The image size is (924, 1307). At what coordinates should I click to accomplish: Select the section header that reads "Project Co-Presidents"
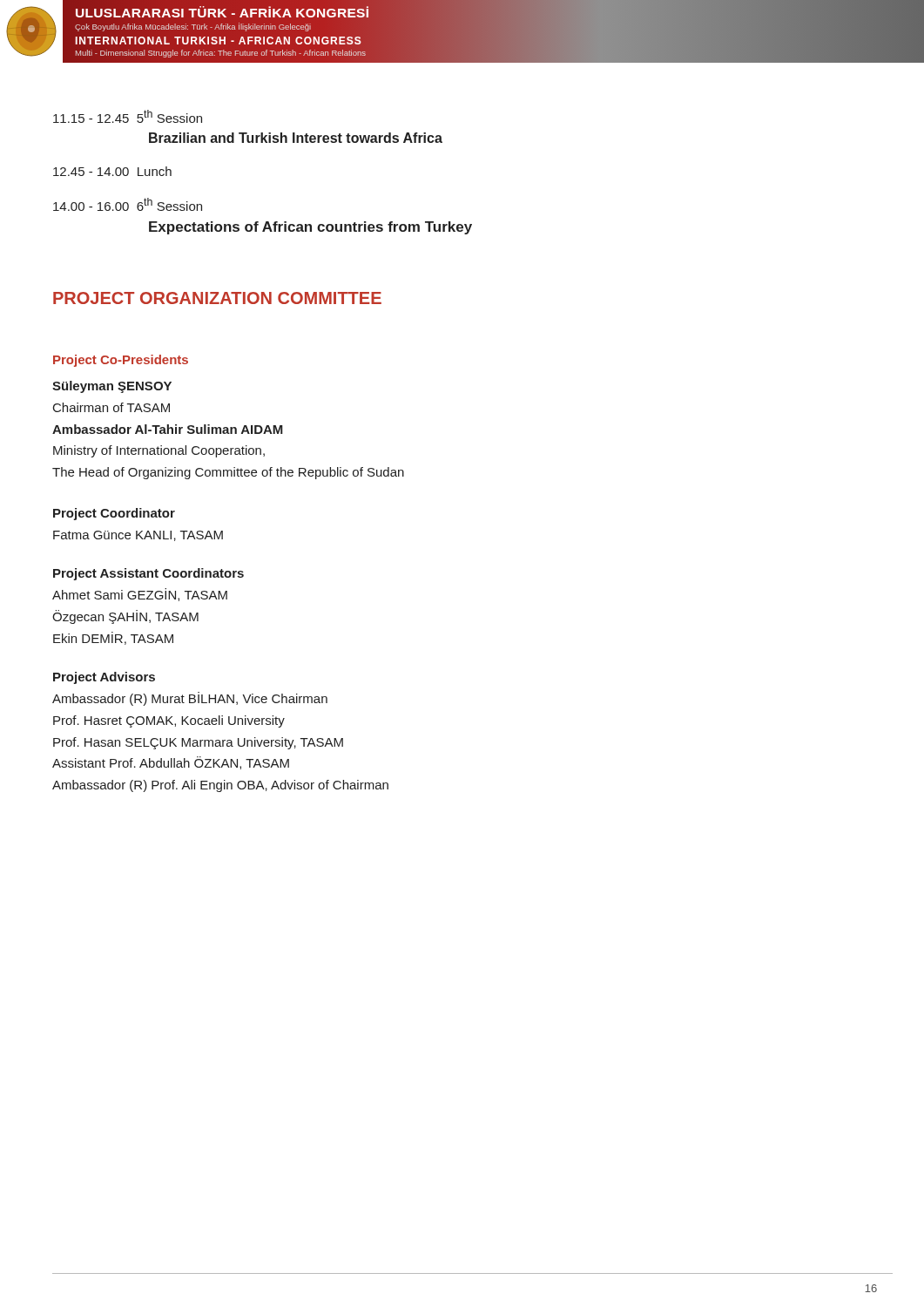(x=121, y=359)
